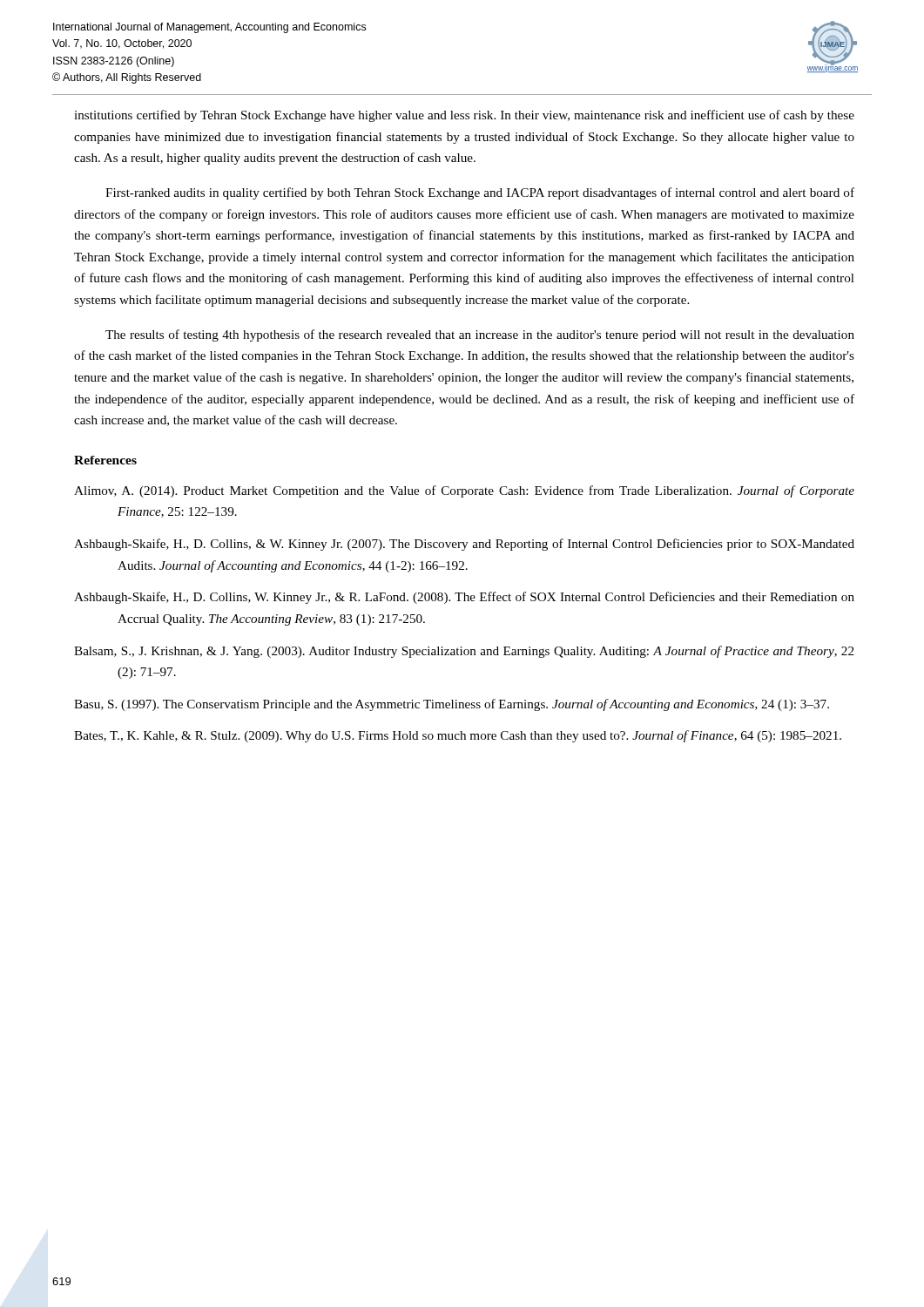
Task: Point to the block beginning "The results of testing"
Action: pyautogui.click(x=464, y=377)
